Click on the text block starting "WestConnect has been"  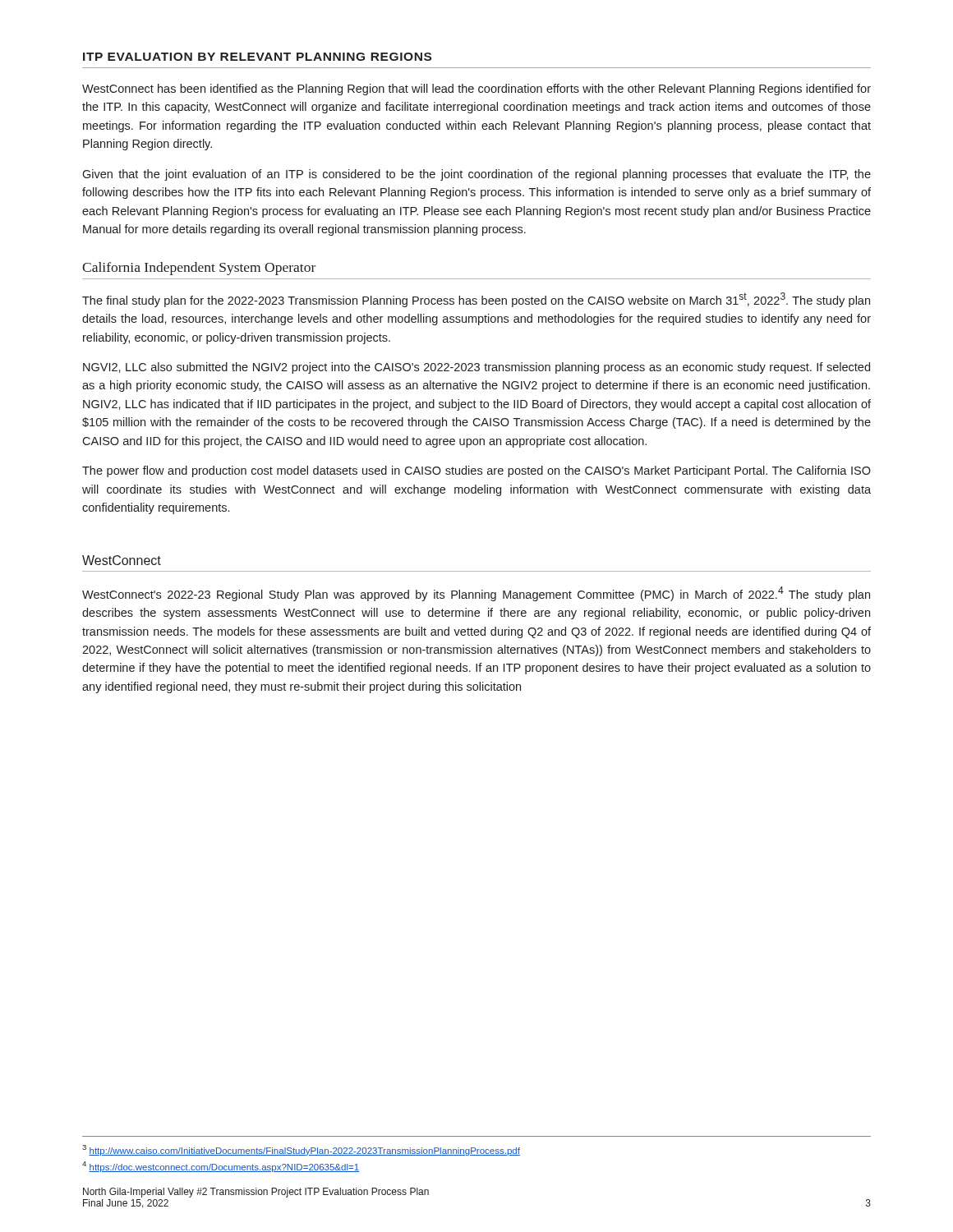click(476, 116)
